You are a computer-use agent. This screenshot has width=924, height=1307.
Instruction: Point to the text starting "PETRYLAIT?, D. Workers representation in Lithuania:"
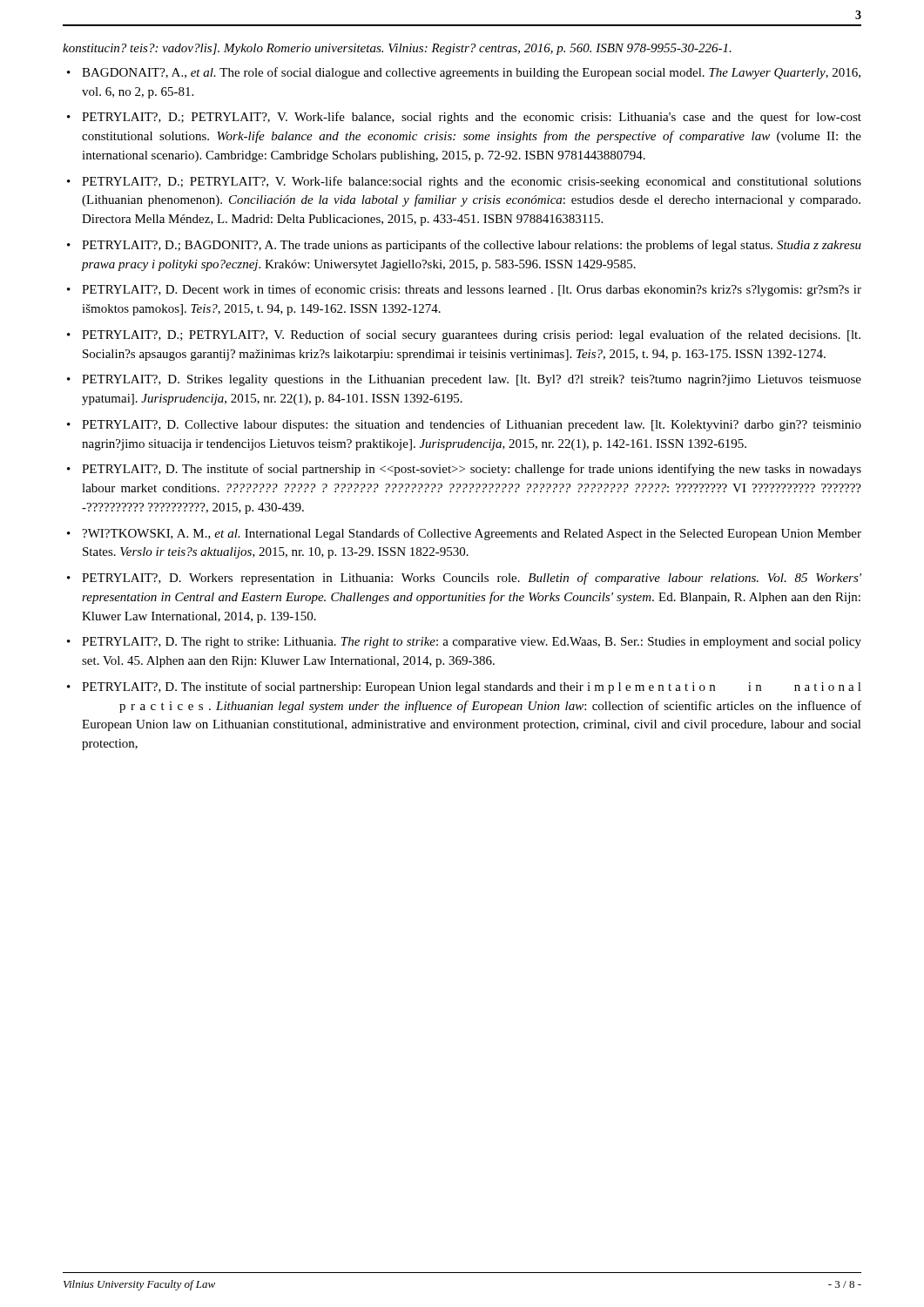tap(472, 597)
